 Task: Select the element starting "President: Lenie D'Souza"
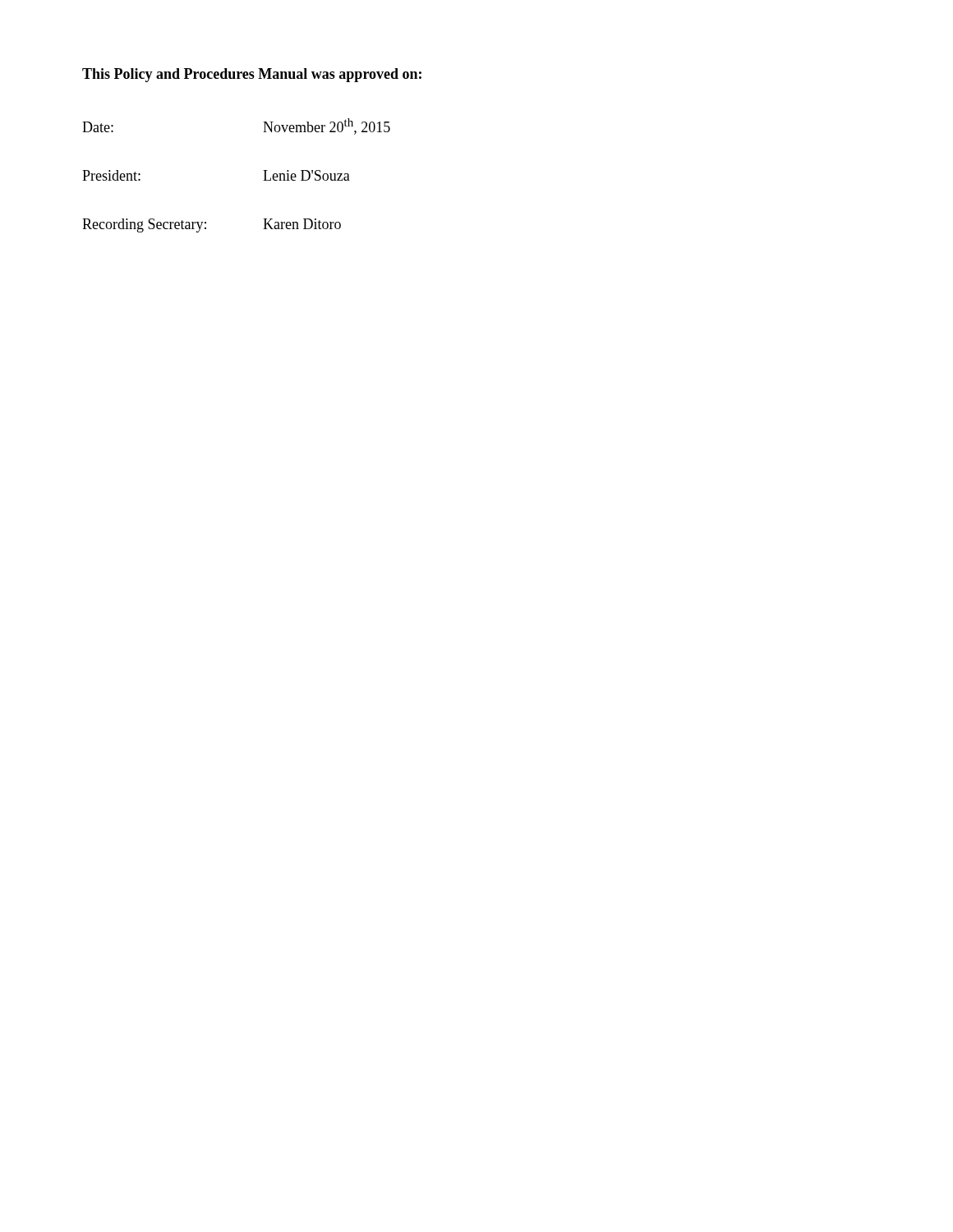point(110,175)
